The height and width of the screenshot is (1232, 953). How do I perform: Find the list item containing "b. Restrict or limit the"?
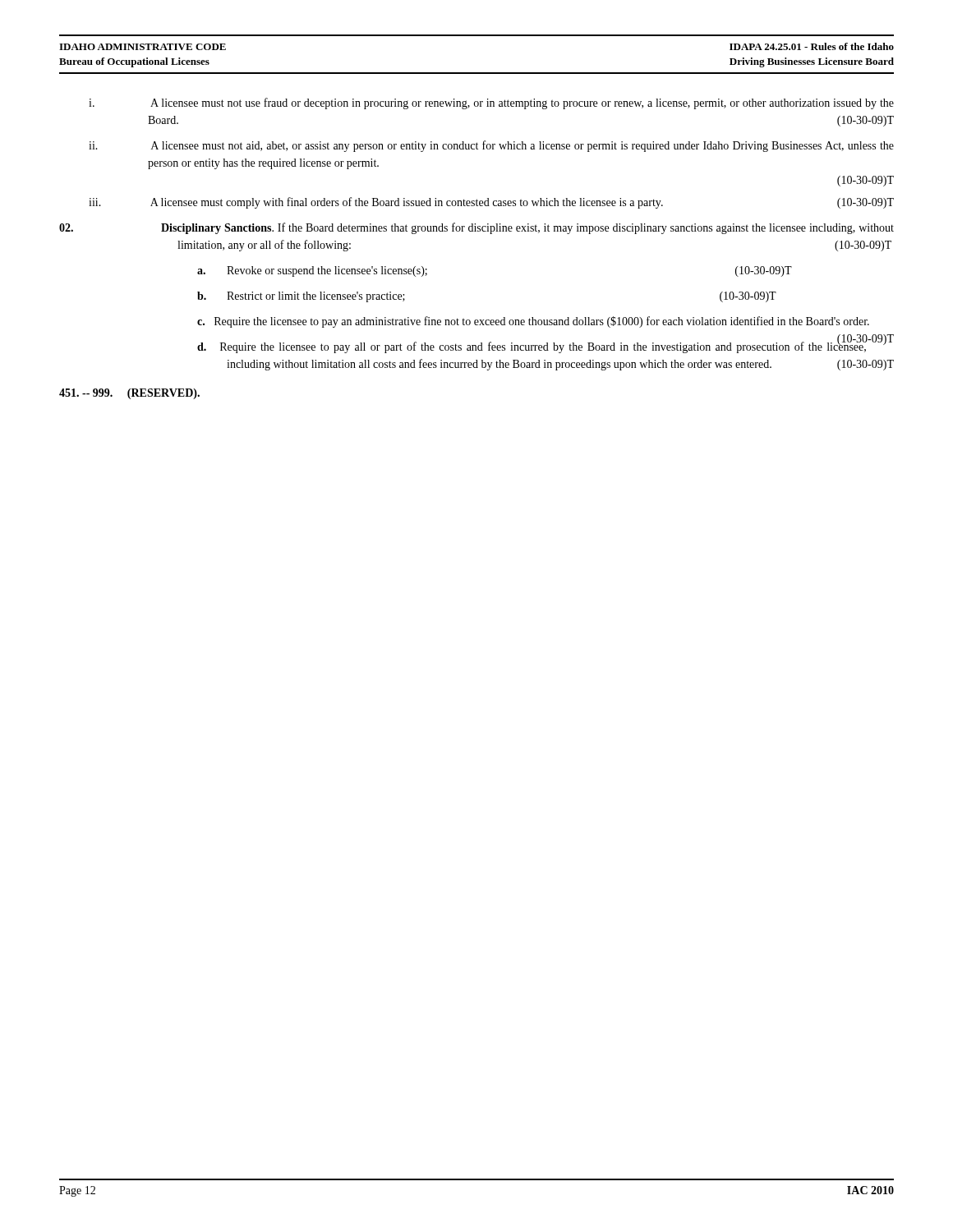(321, 297)
